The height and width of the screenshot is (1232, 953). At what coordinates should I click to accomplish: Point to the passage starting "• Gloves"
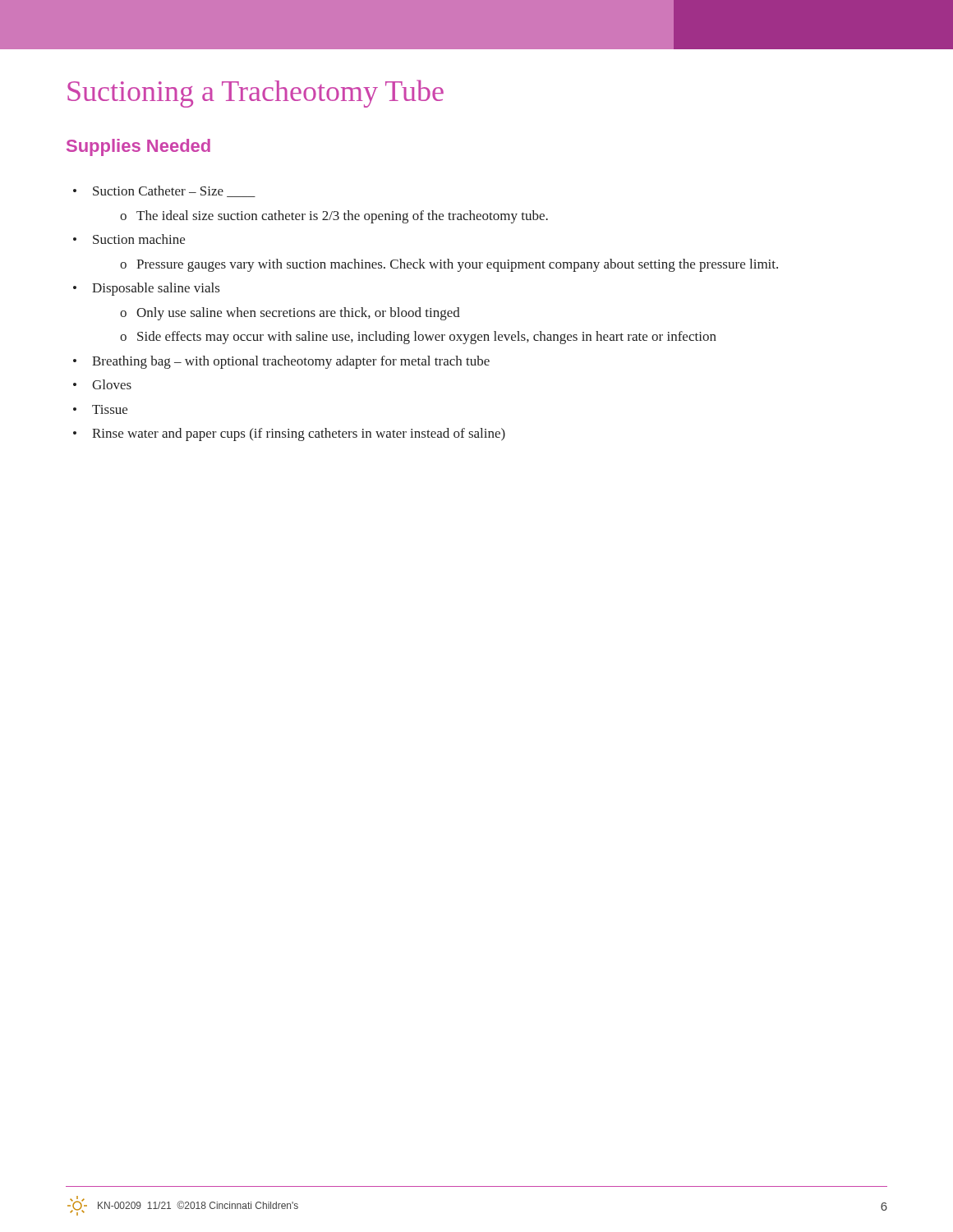point(102,385)
